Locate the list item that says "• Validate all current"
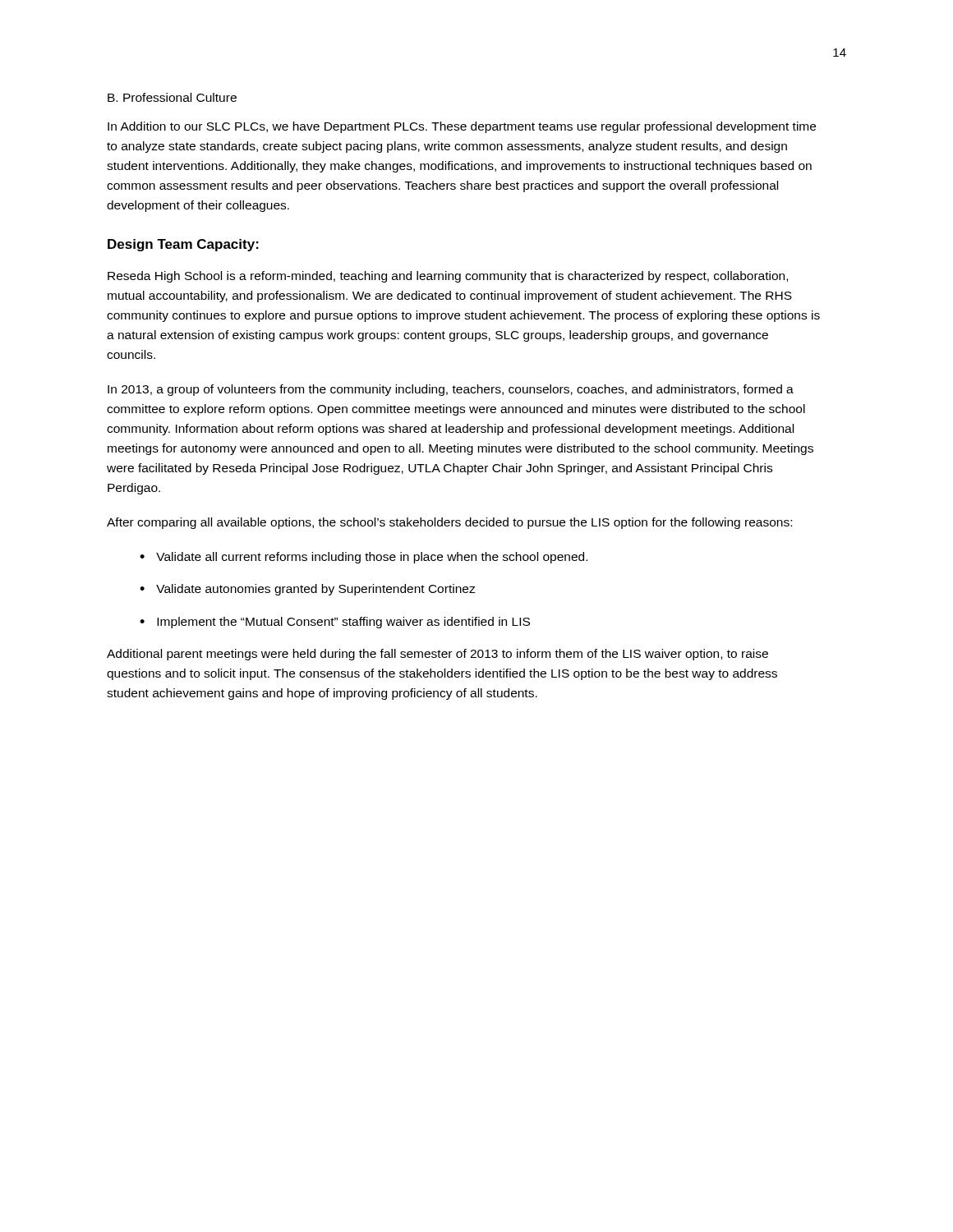The image size is (953, 1232). coord(364,558)
